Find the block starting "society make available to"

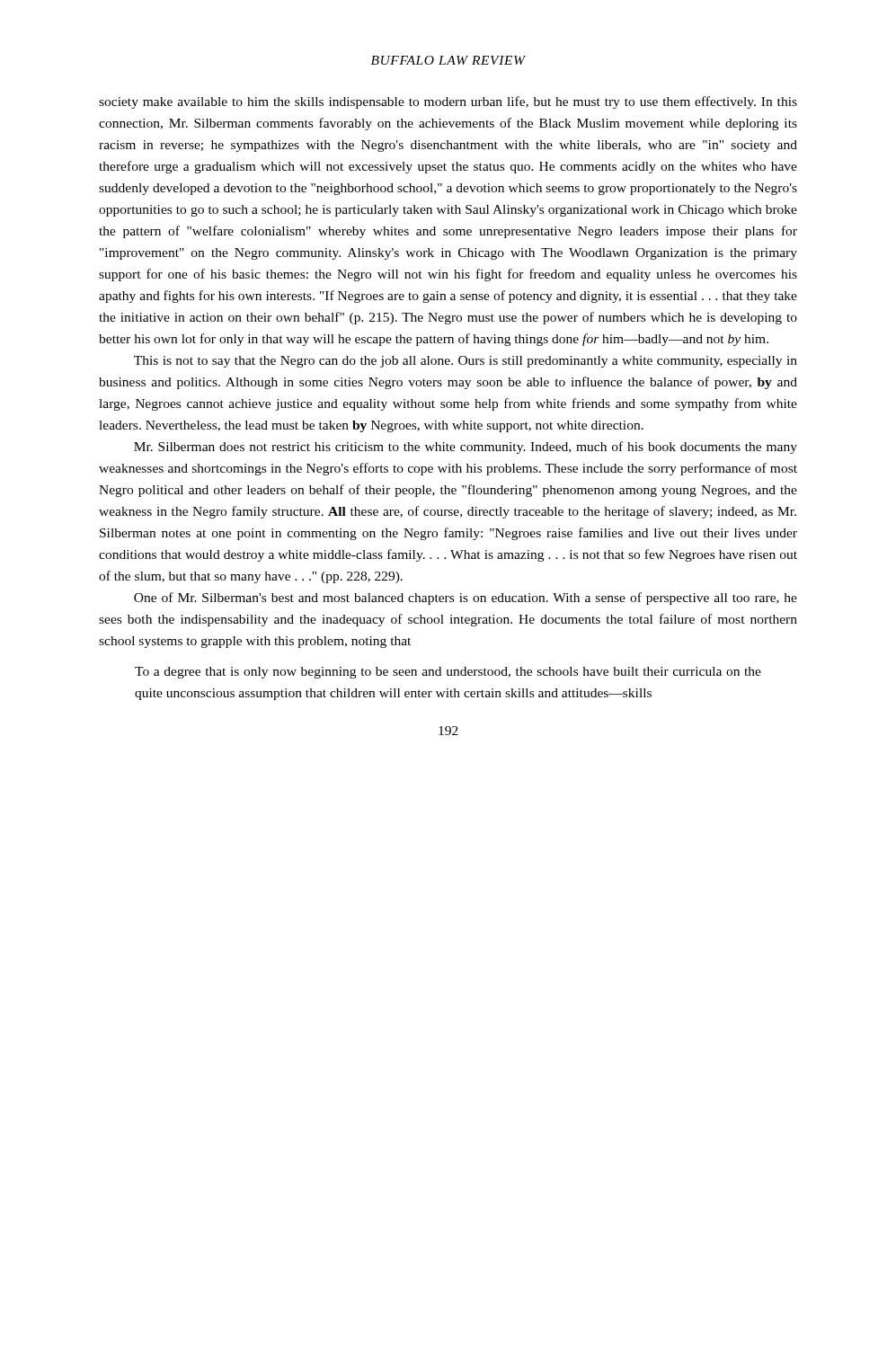pyautogui.click(x=448, y=220)
